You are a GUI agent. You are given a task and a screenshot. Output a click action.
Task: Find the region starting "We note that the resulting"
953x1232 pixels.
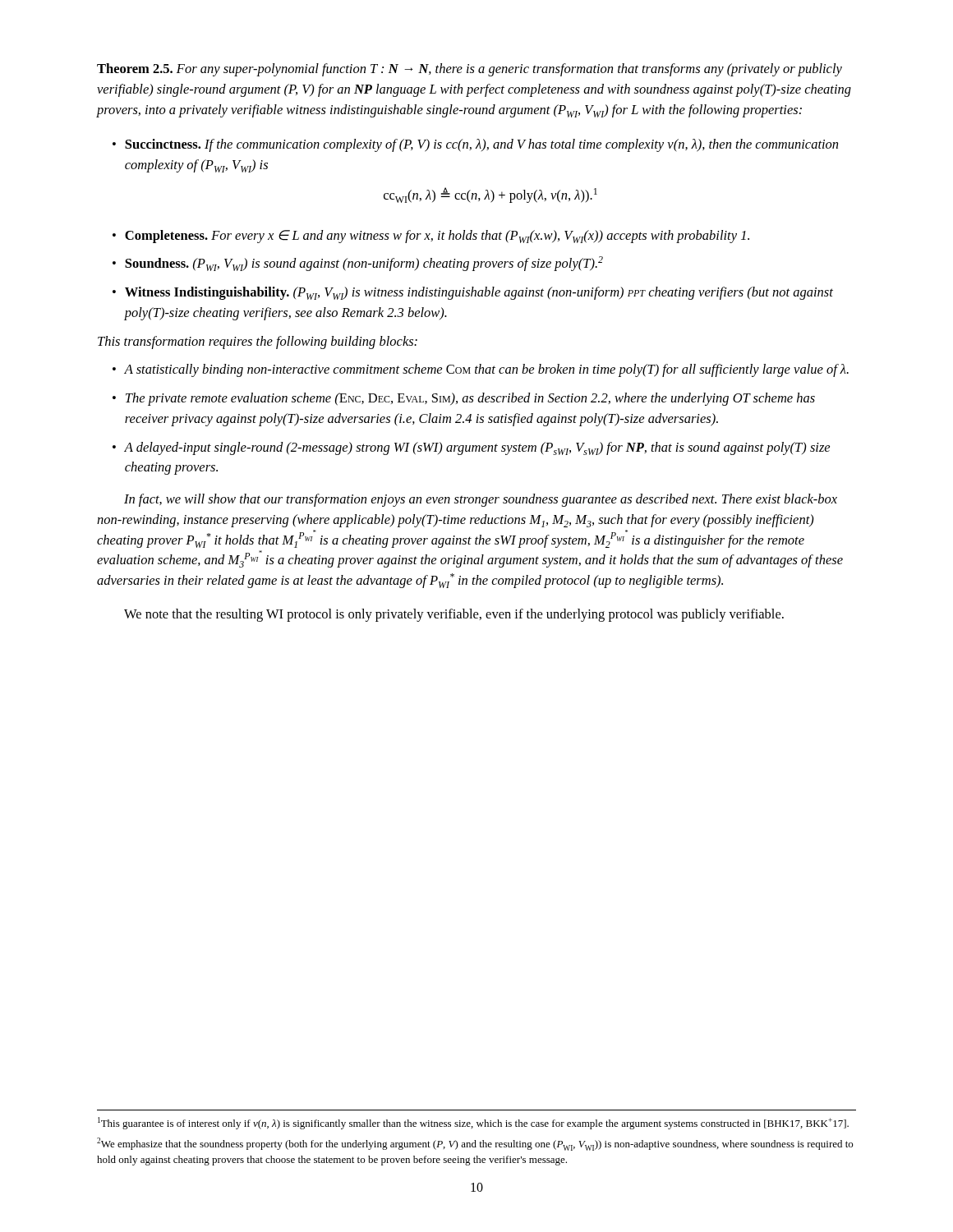tap(454, 614)
